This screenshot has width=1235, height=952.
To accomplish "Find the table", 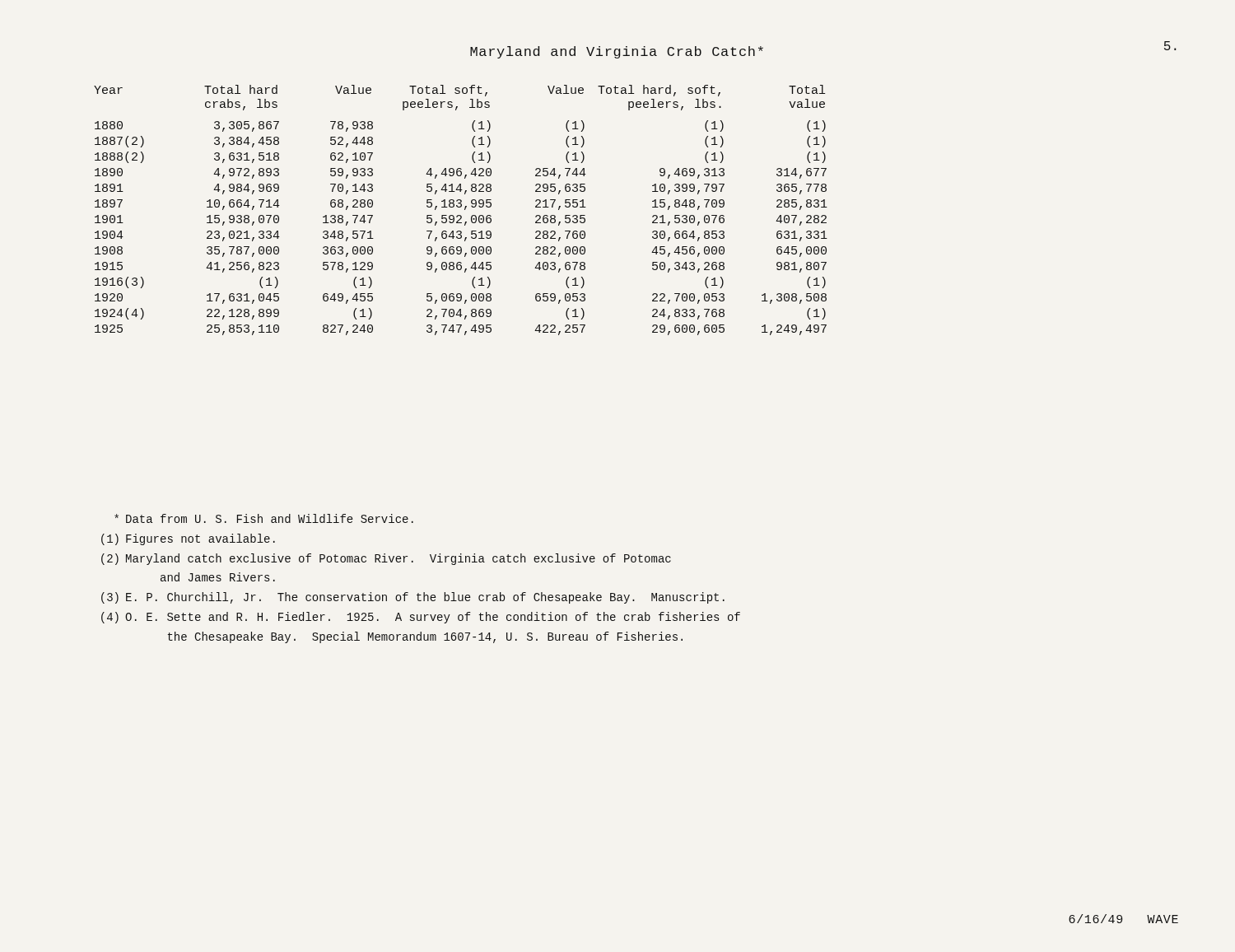I will [x=440, y=210].
